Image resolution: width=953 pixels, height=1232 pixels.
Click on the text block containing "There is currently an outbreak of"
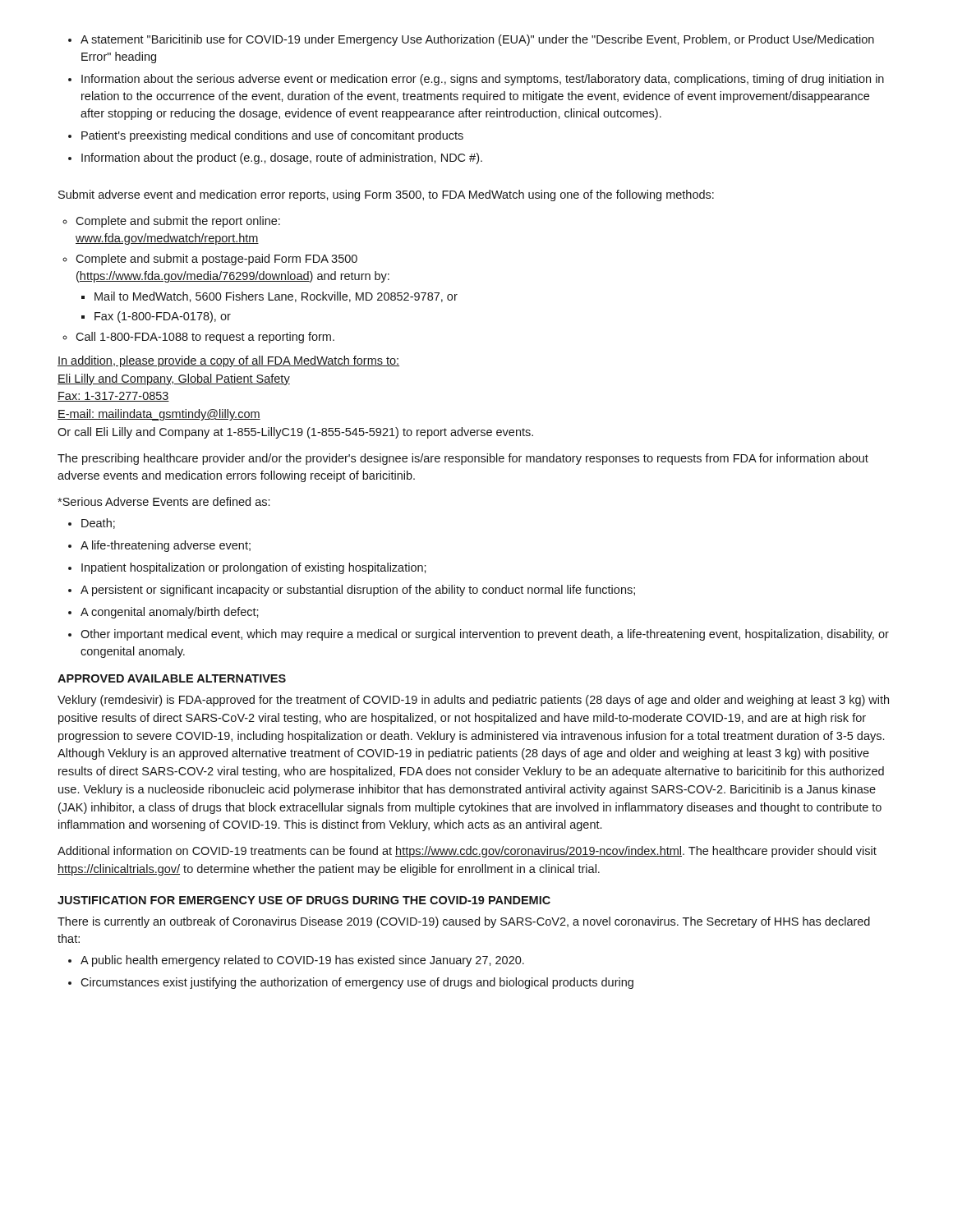click(x=464, y=930)
